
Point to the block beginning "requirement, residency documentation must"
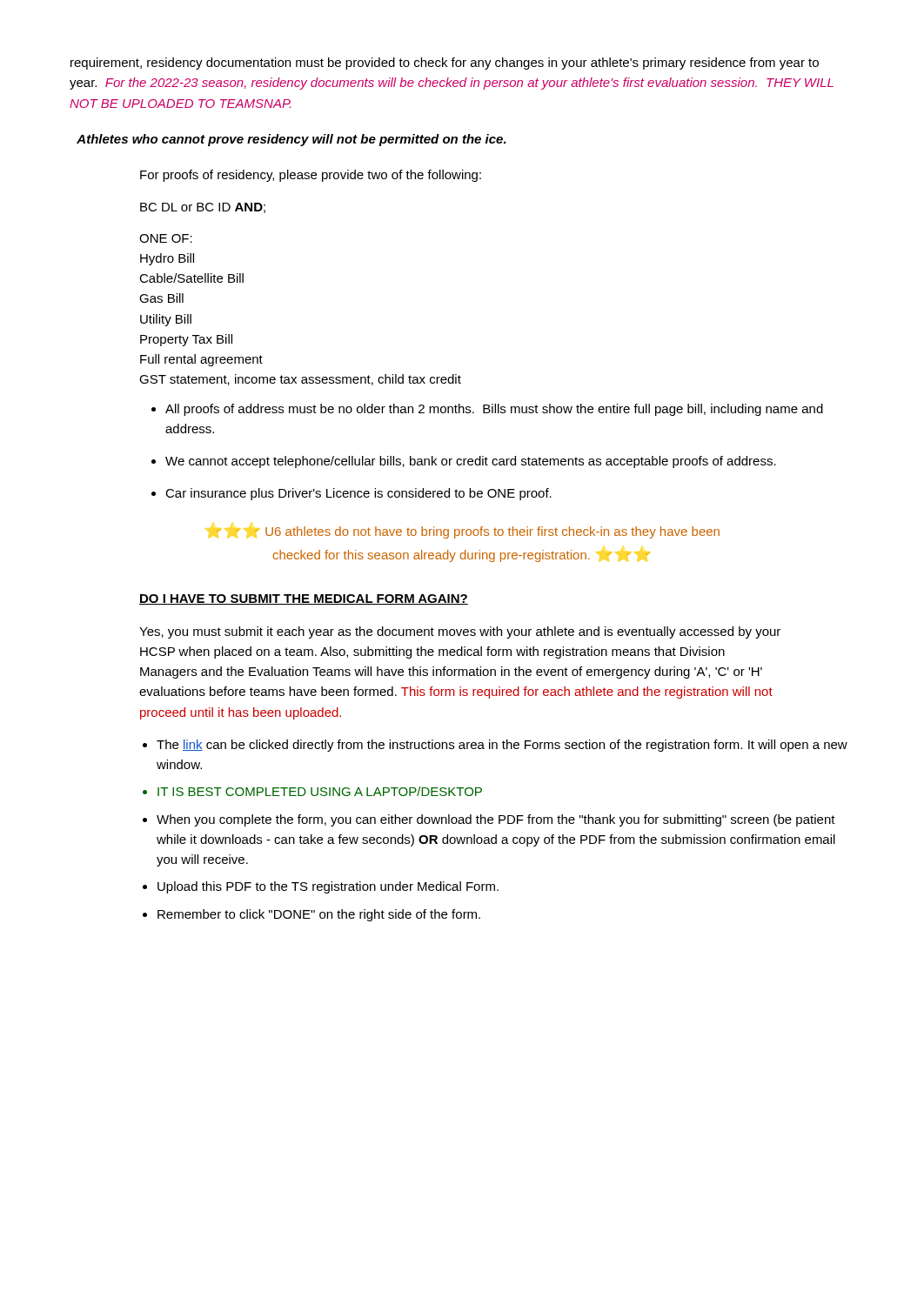(452, 82)
